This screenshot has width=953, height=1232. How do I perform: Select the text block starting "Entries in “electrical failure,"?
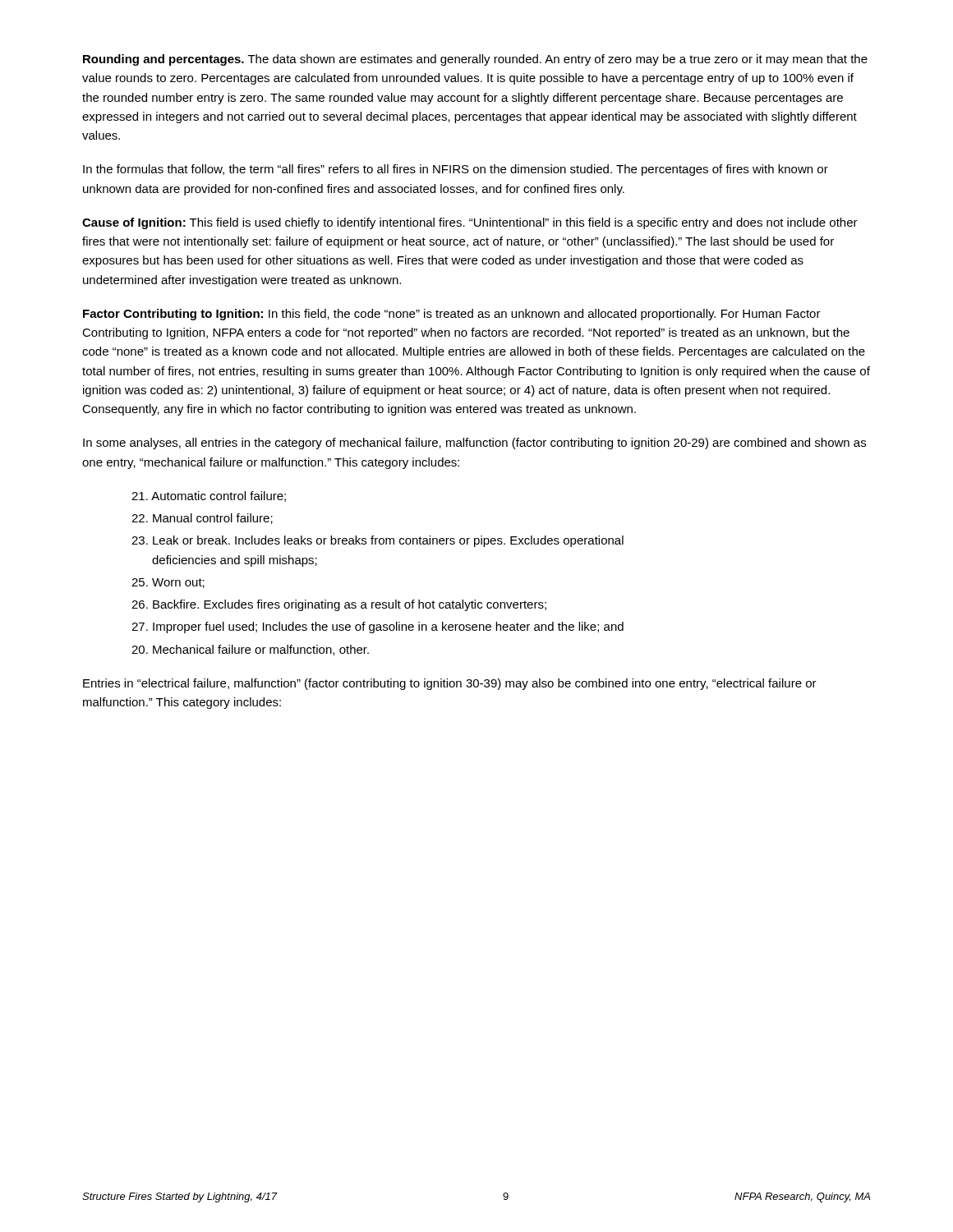pyautogui.click(x=449, y=692)
